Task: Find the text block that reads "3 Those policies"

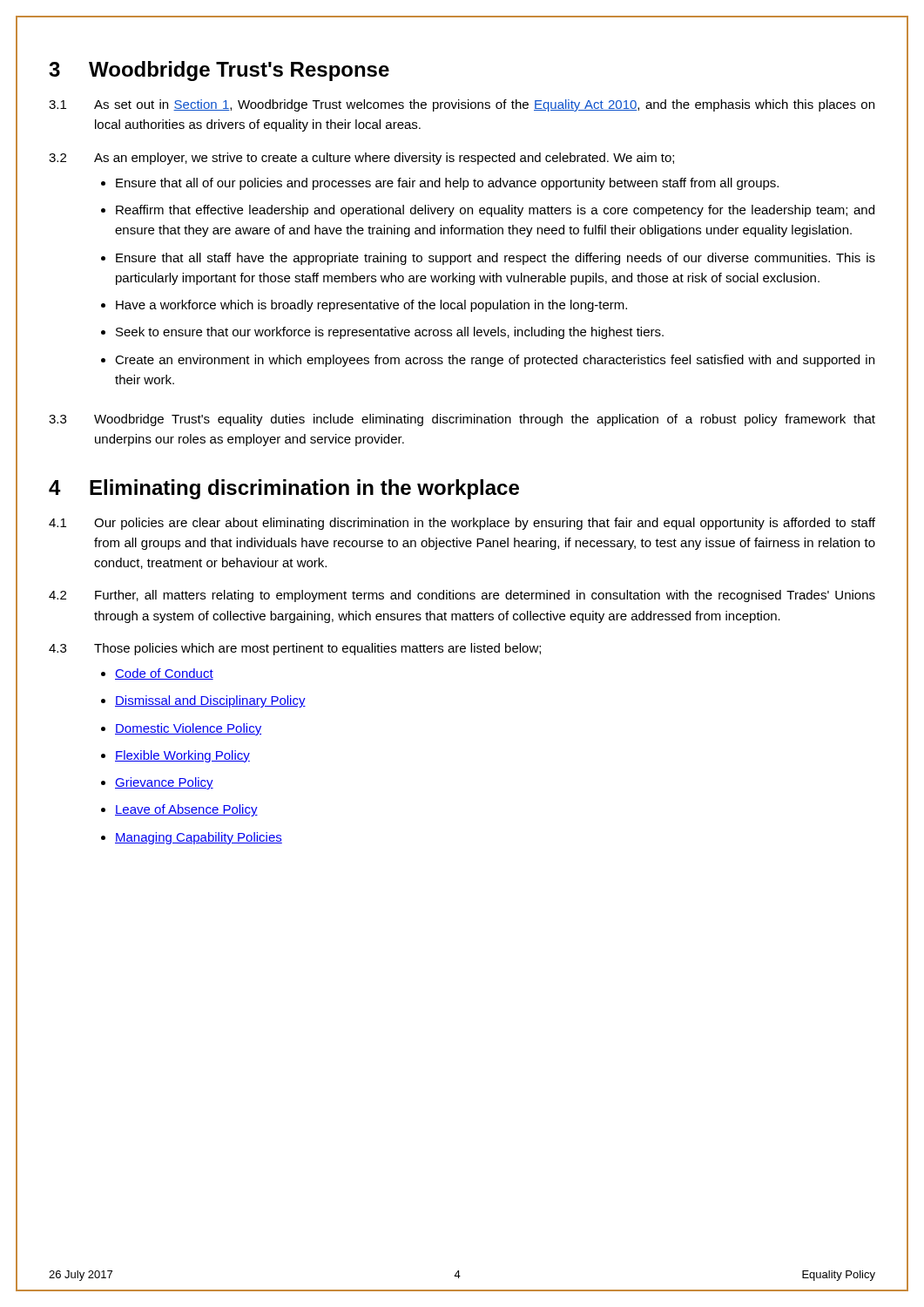Action: 295,649
